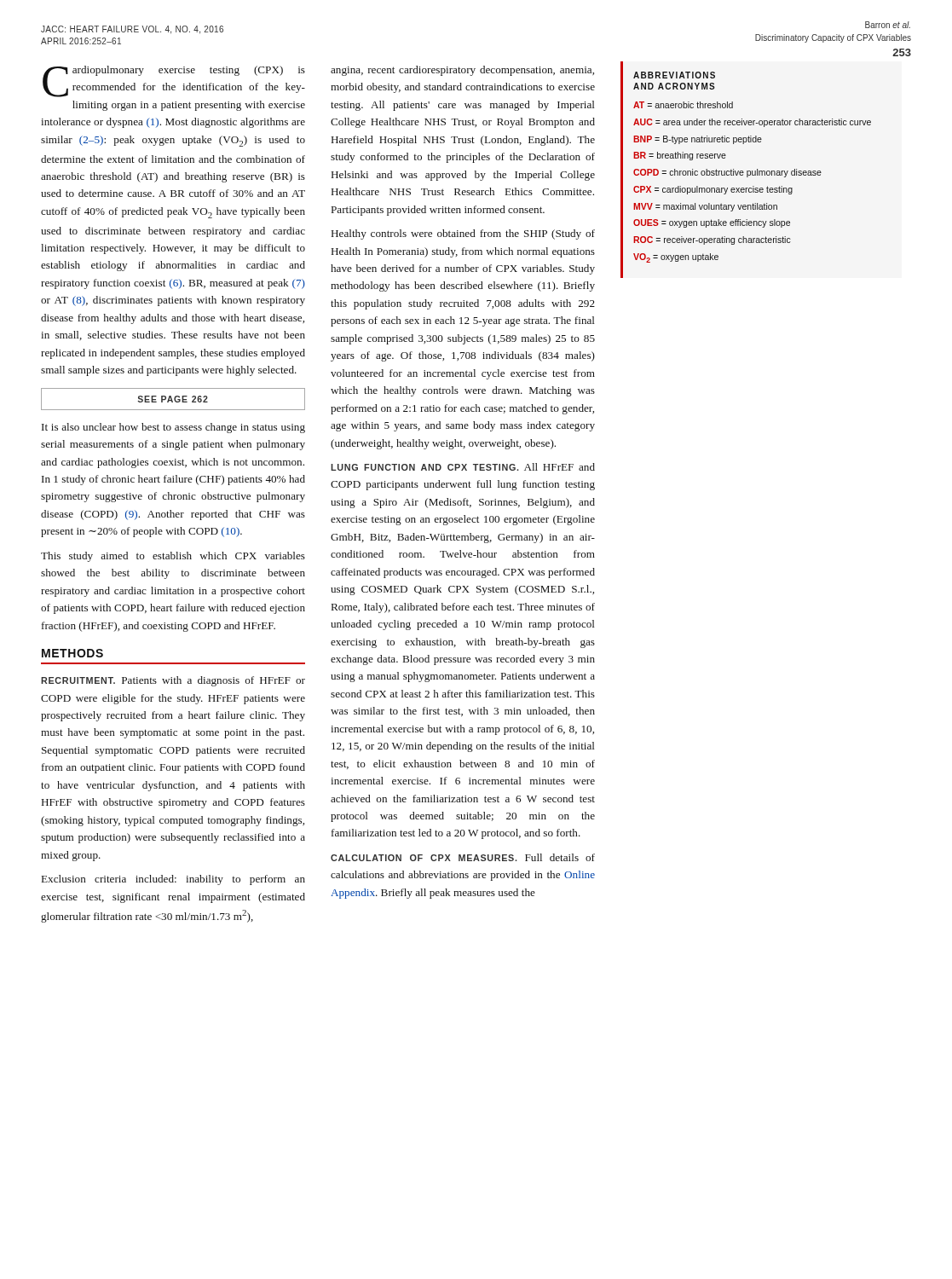Find the text that says "SEE PAGE 262"
This screenshot has height=1279, width=952.
[173, 399]
